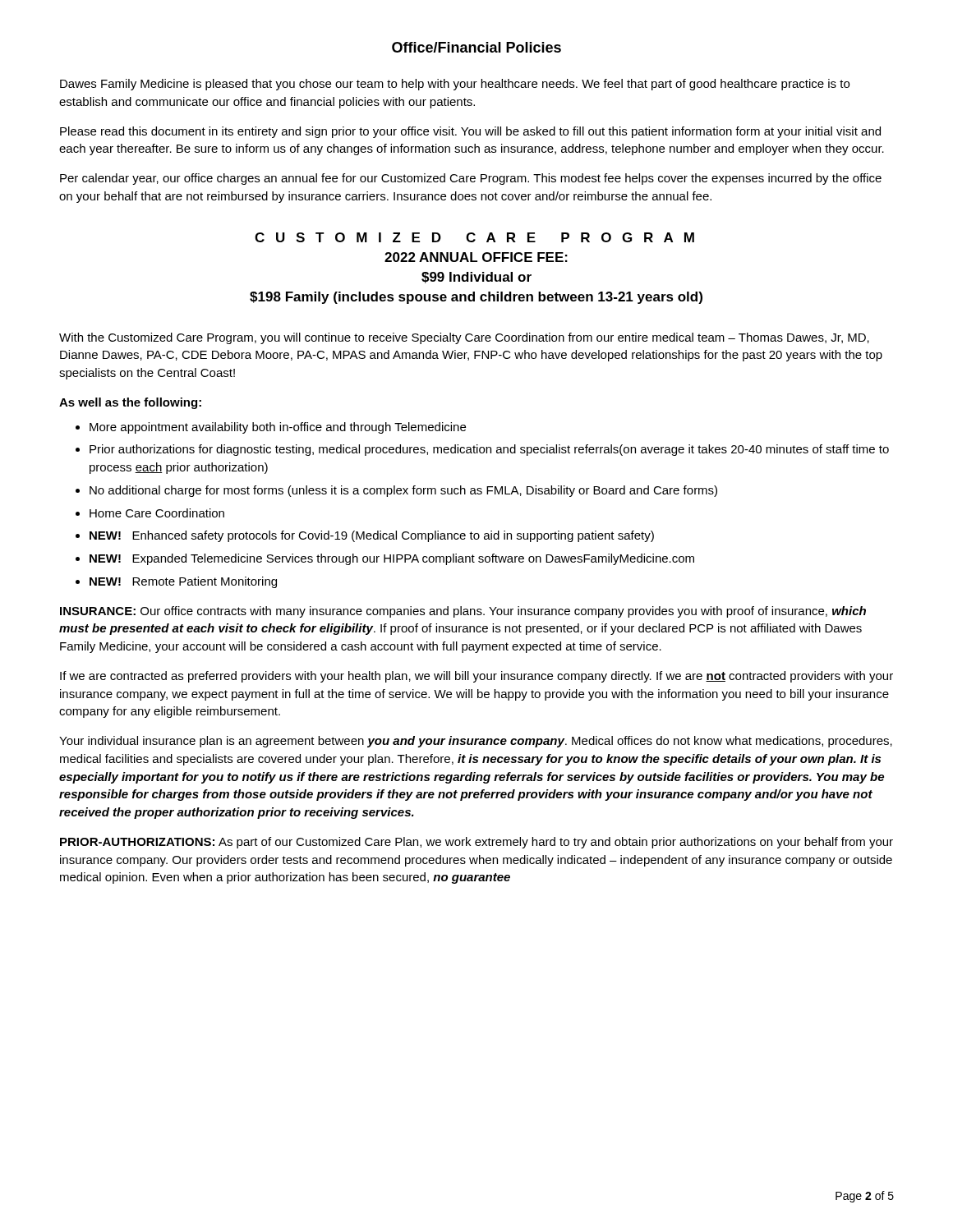Screen dimensions: 1232x953
Task: Point to "NEW! Remote Patient Monitoring"
Action: 183,581
